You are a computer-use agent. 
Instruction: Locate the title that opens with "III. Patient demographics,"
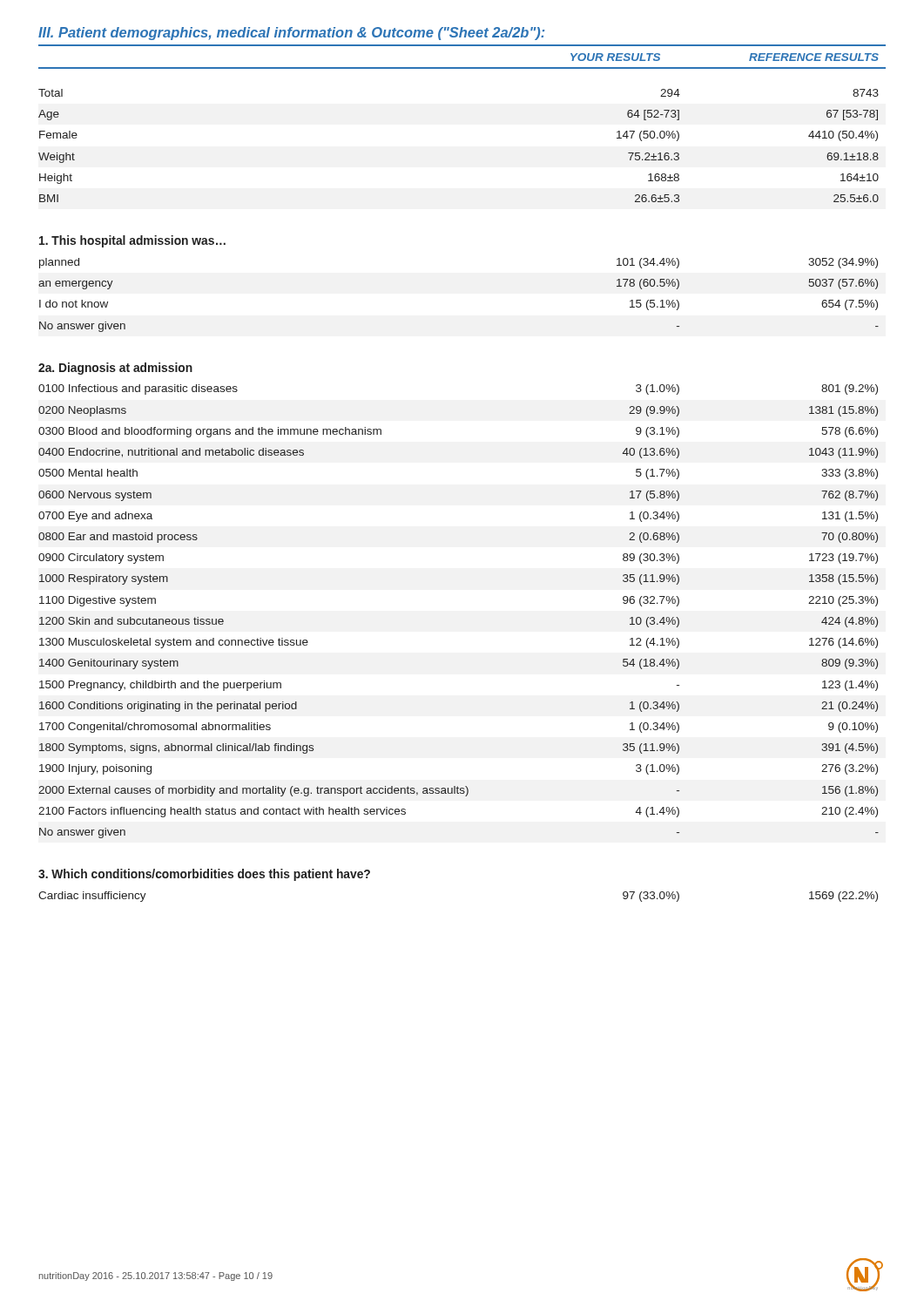tap(462, 34)
